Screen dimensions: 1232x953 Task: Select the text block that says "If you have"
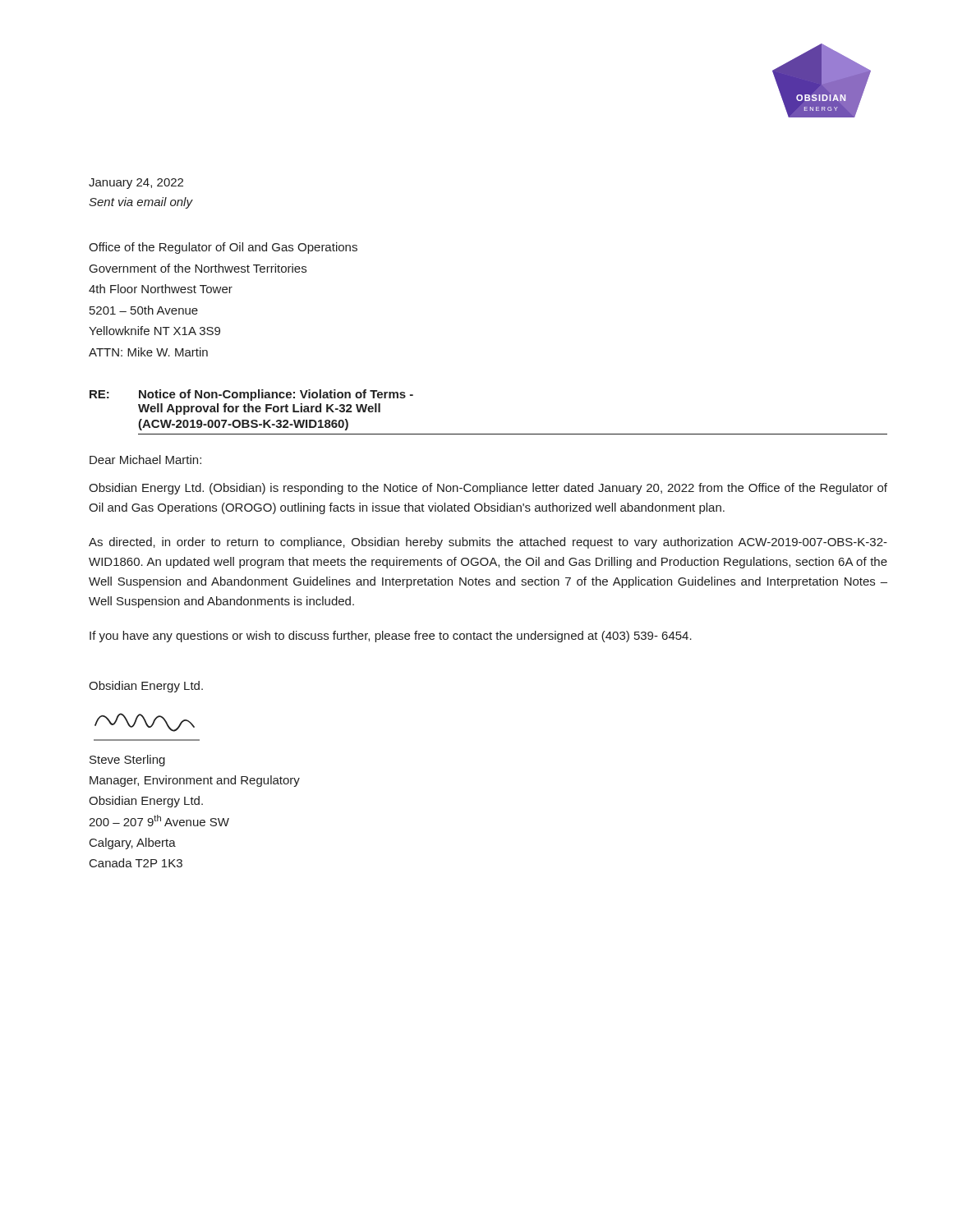click(x=390, y=635)
